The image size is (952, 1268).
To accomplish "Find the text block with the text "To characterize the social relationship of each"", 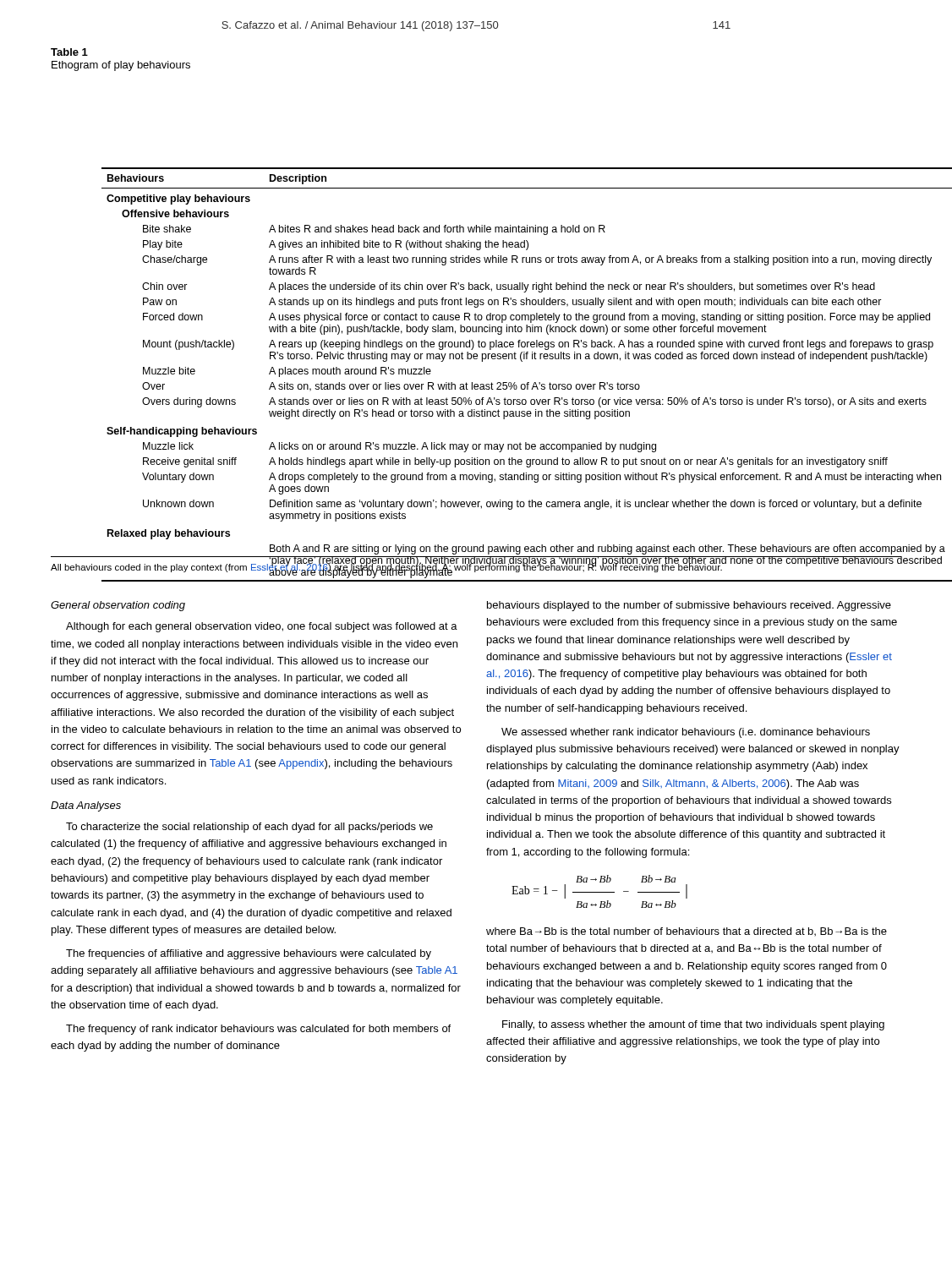I will tap(257, 937).
